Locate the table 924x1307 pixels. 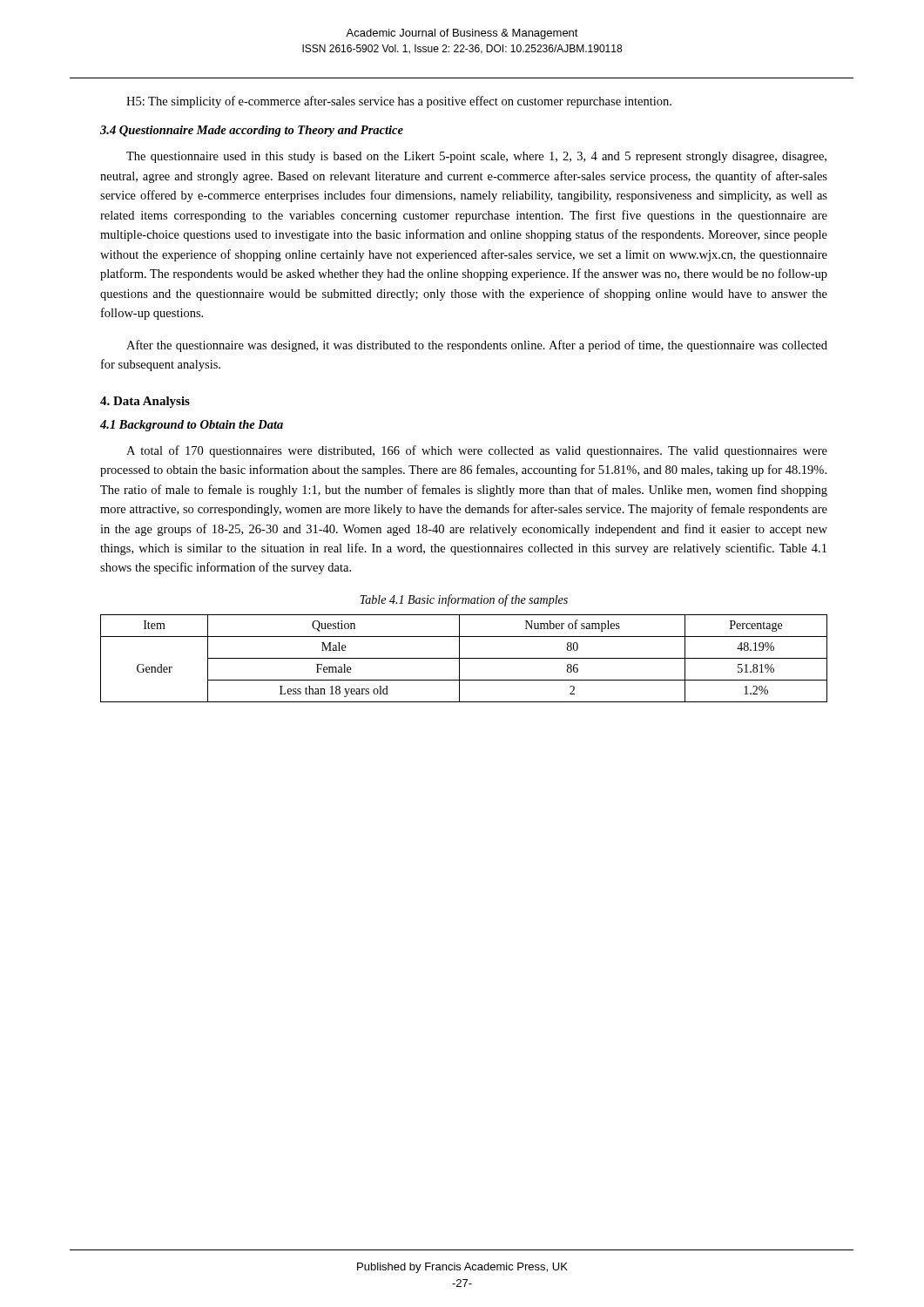[464, 658]
